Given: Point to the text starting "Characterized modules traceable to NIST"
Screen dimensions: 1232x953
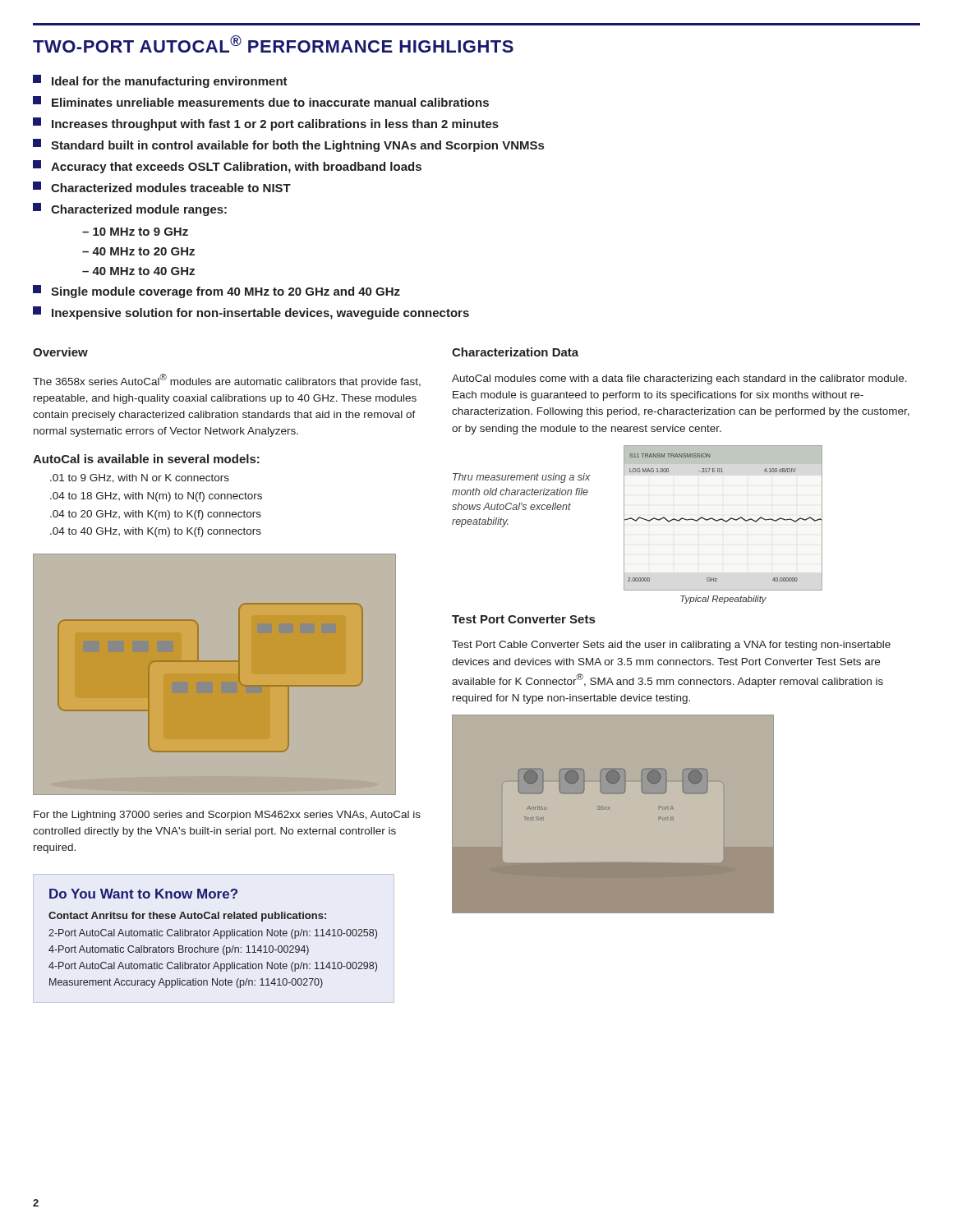Looking at the screenshot, I should pyautogui.click(x=162, y=188).
